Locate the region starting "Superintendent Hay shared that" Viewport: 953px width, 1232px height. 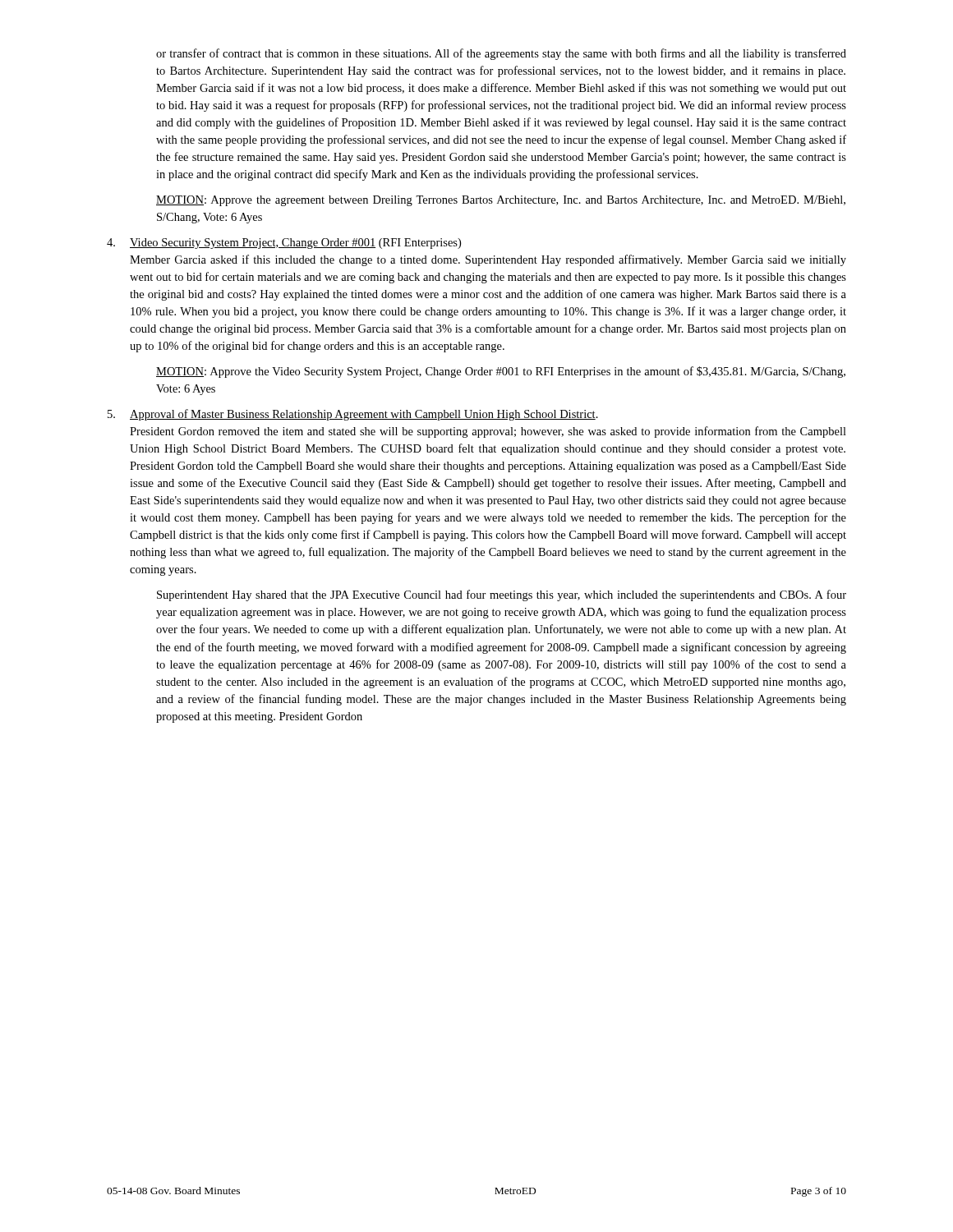[x=501, y=655]
